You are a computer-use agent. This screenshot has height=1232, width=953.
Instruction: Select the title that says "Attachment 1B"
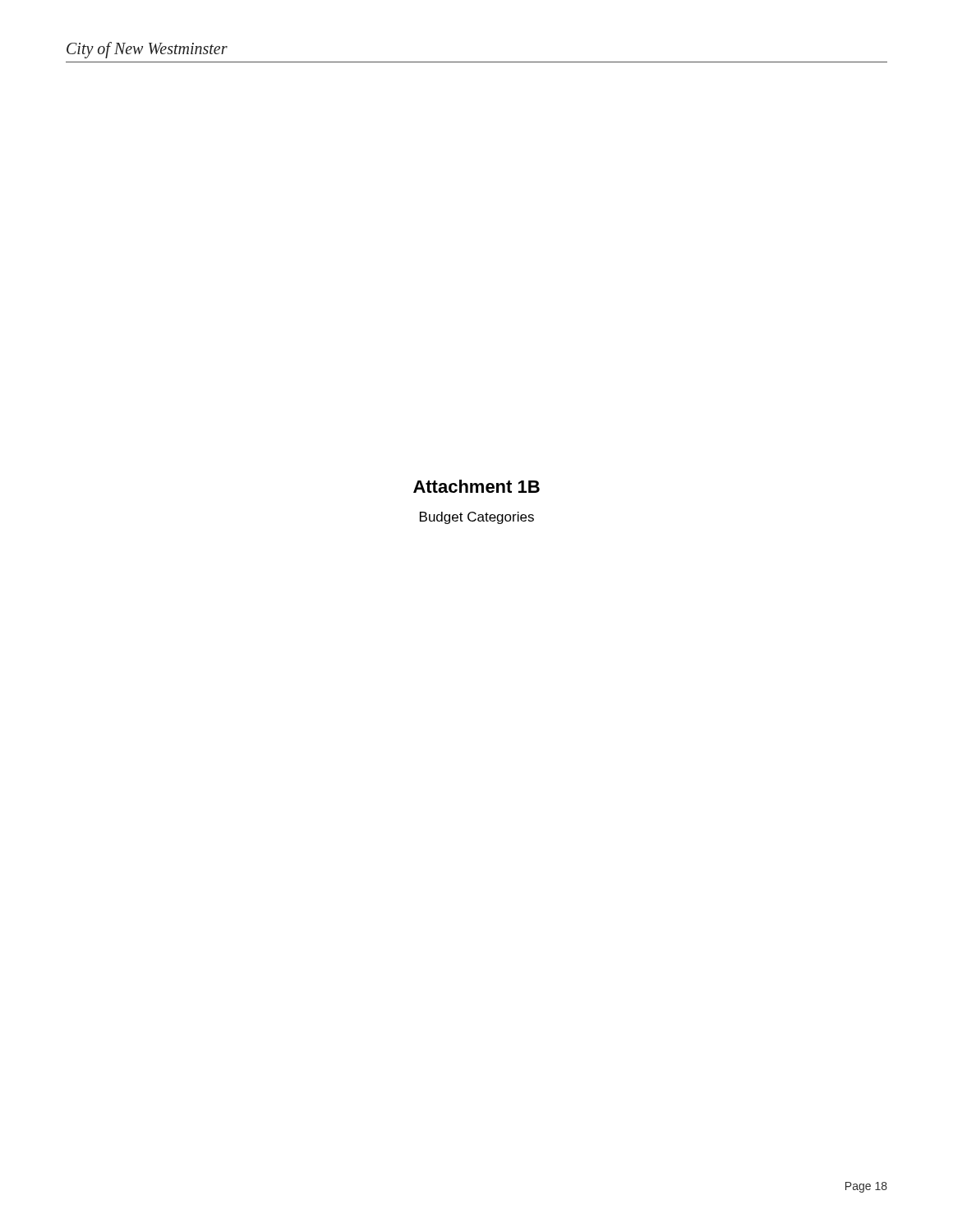tap(476, 487)
